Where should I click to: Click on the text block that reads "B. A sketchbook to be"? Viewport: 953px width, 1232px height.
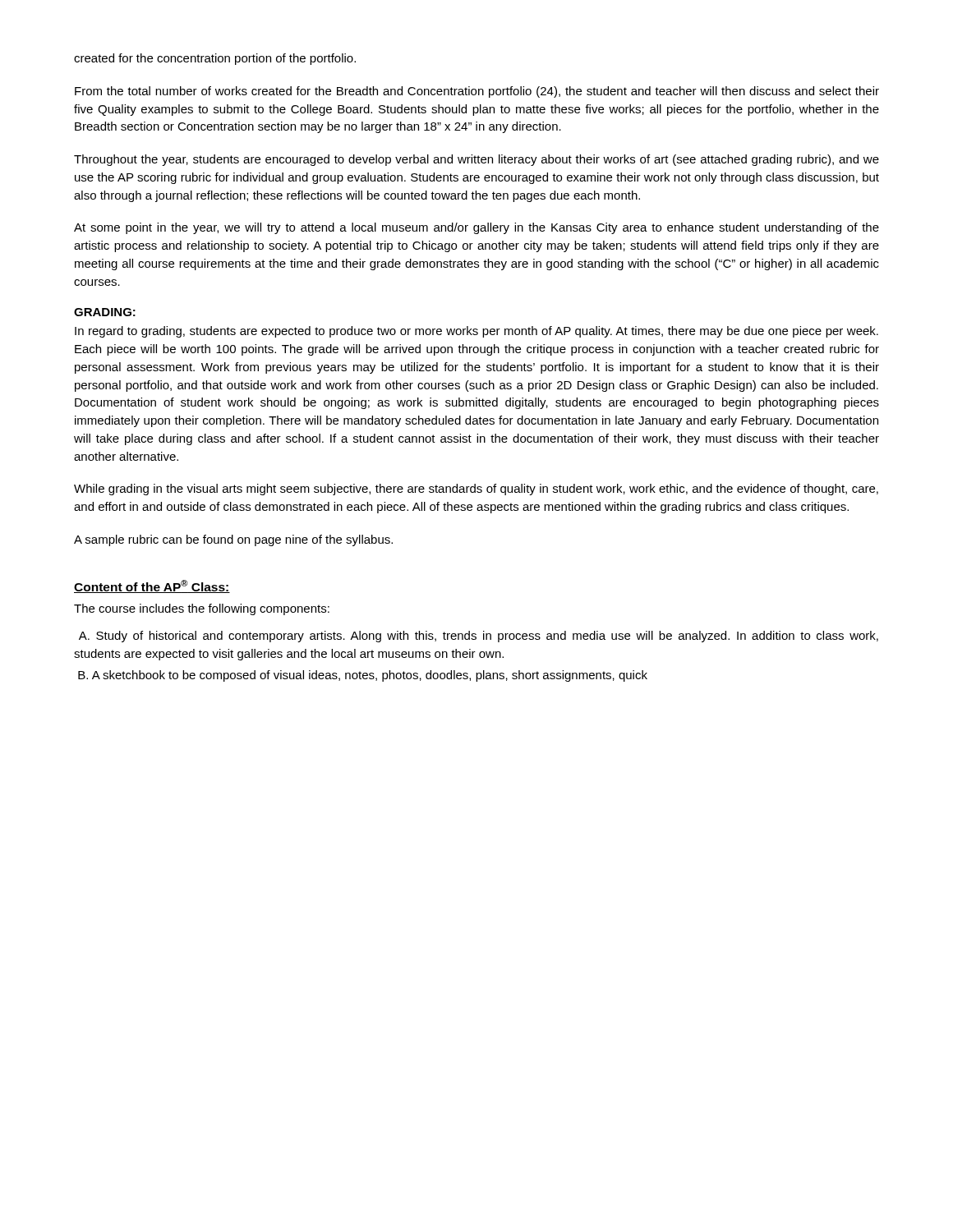(361, 675)
